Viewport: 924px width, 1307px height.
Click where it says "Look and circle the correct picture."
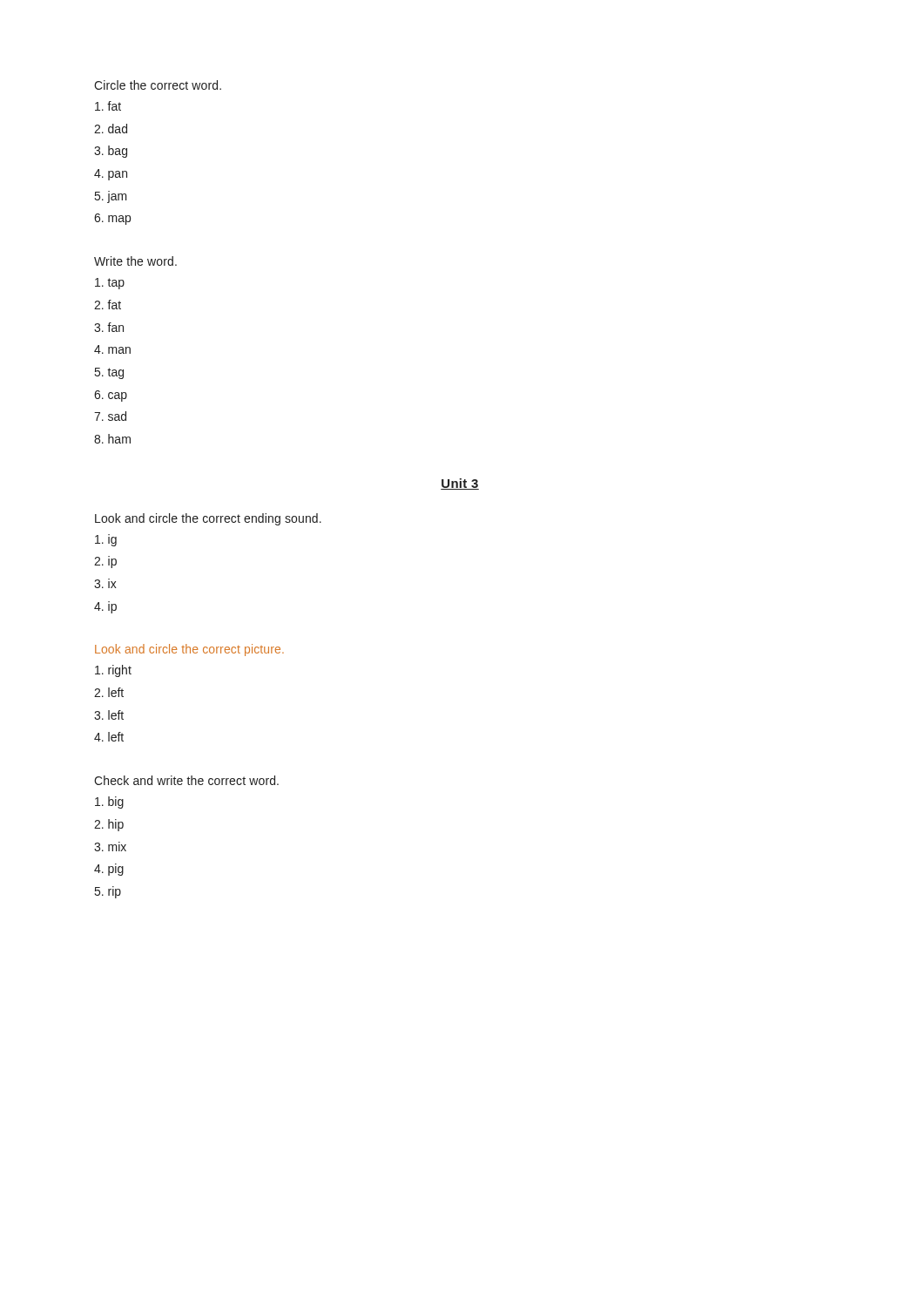point(189,649)
